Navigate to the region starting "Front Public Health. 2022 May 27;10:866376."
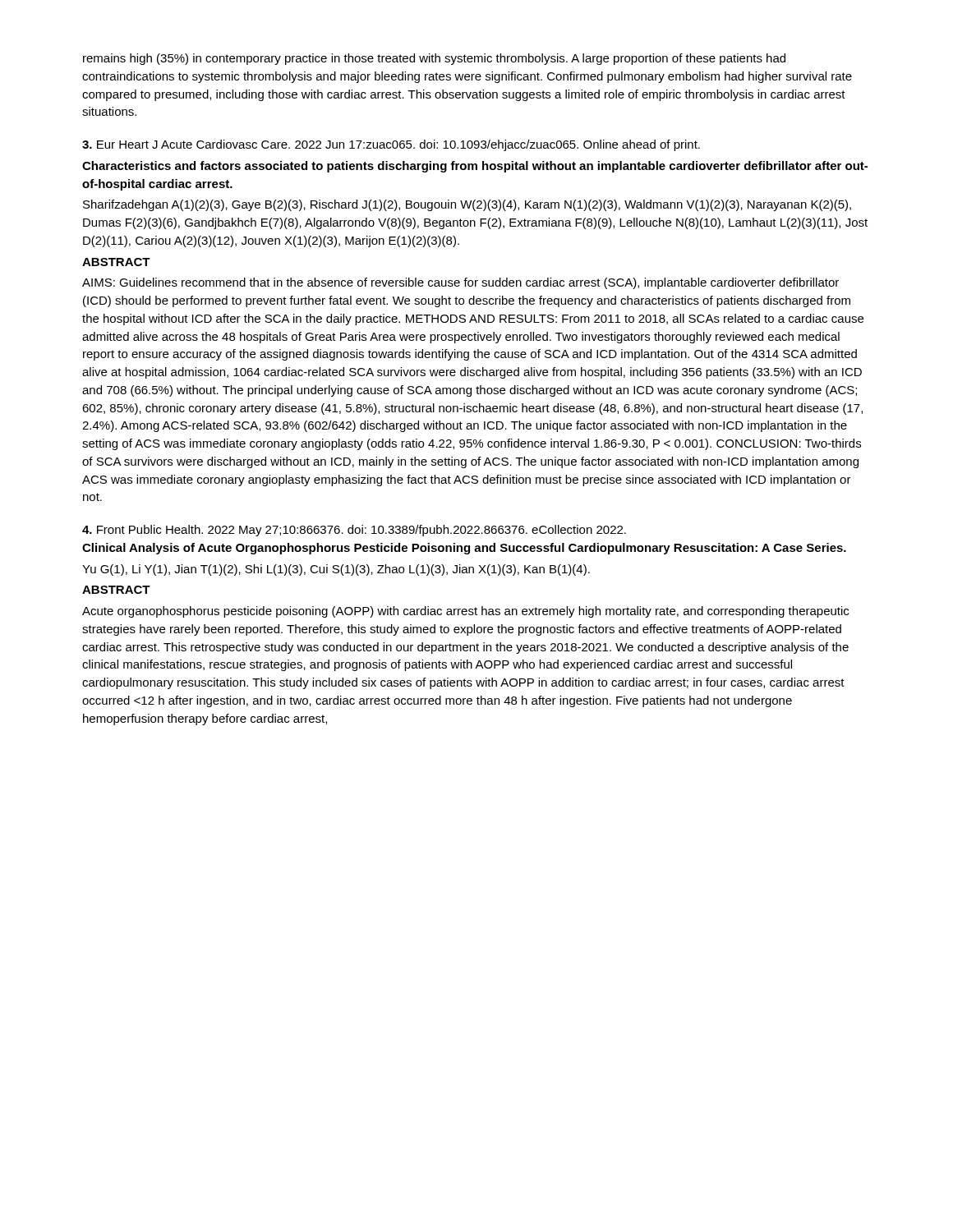The width and height of the screenshot is (953, 1232). tap(464, 538)
